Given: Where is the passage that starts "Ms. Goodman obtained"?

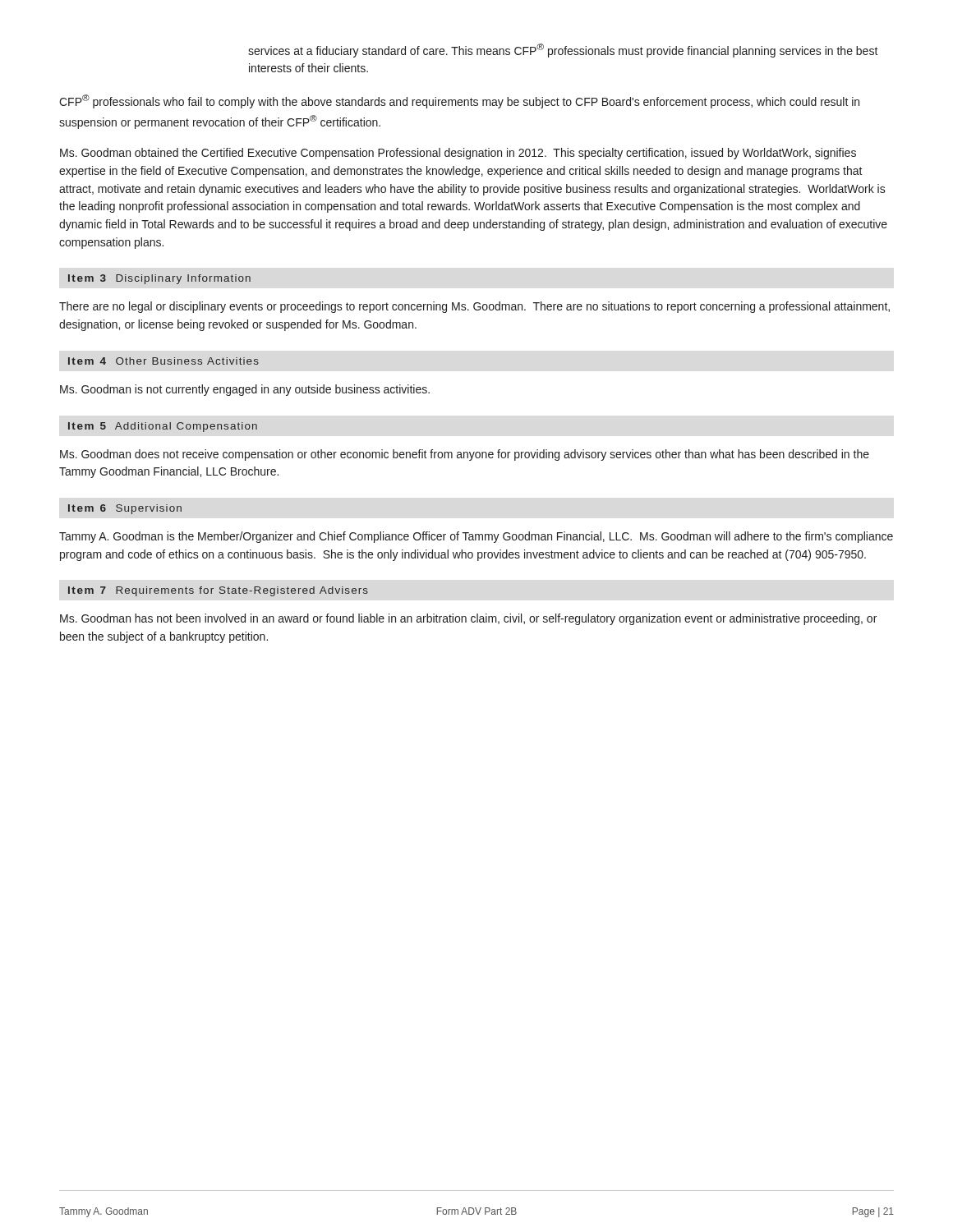Looking at the screenshot, I should coord(473,198).
